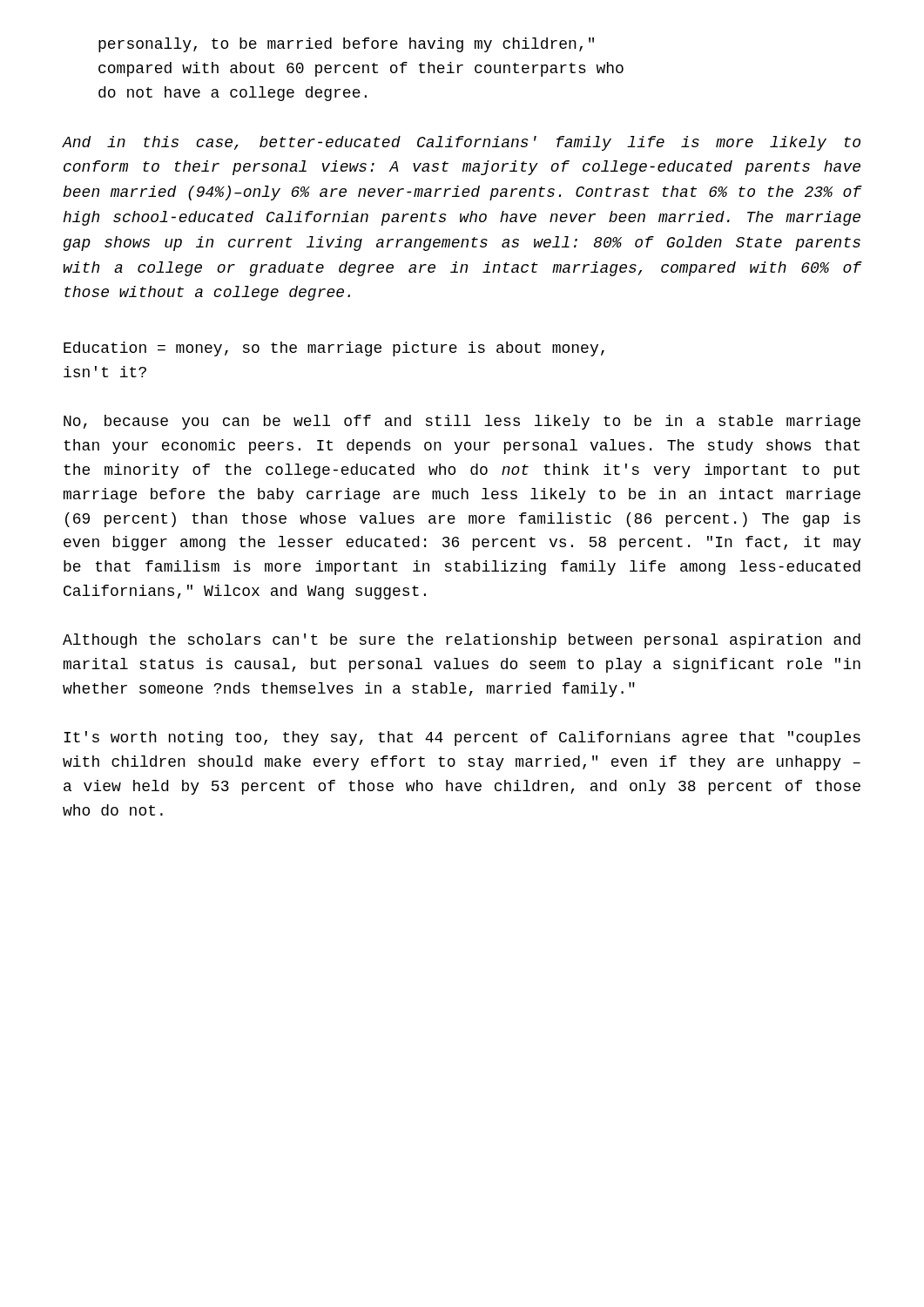Click the passage that begins "And in this case, better-educated Californians' family"

[462, 218]
